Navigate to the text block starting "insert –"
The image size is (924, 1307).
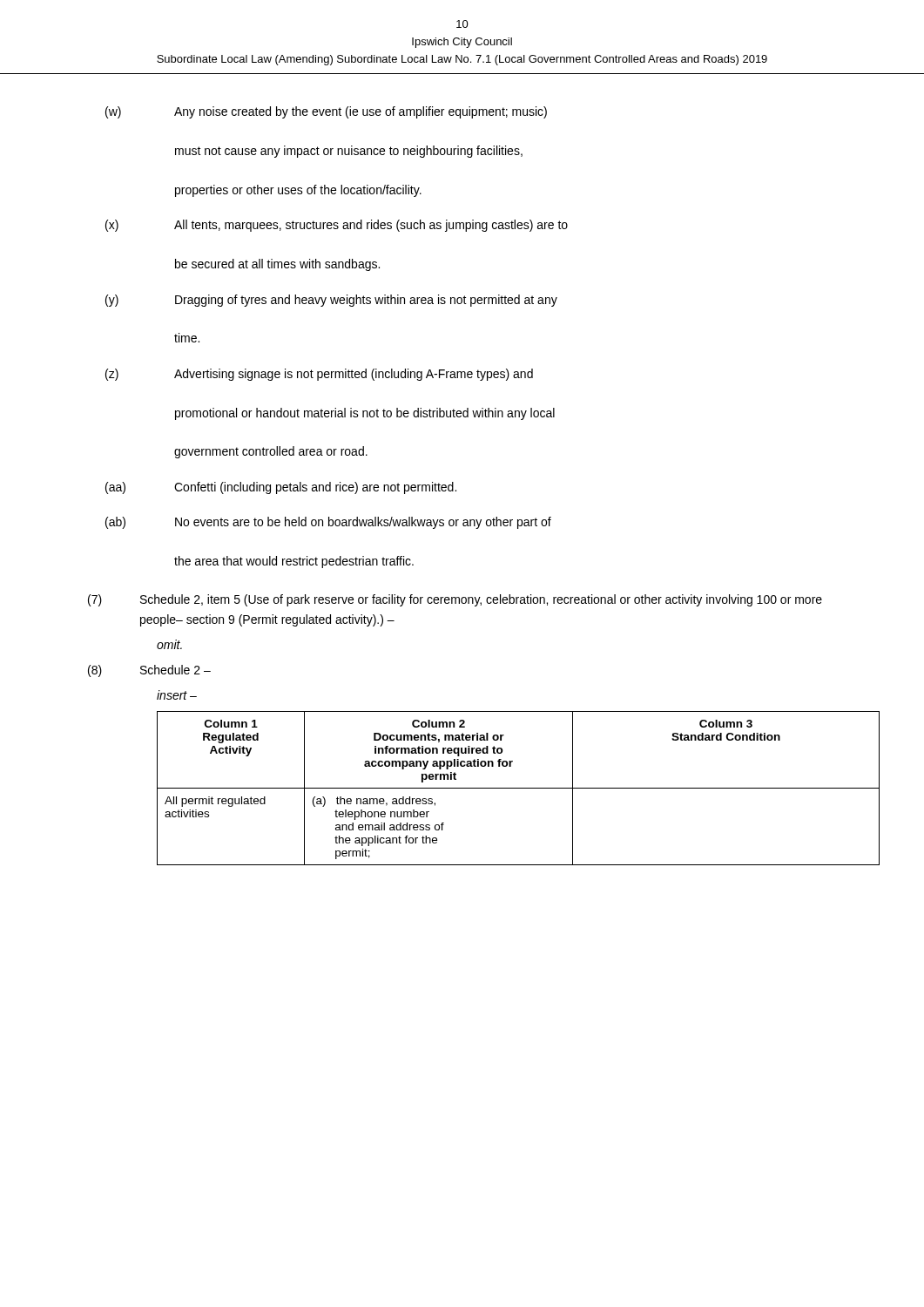click(x=177, y=695)
